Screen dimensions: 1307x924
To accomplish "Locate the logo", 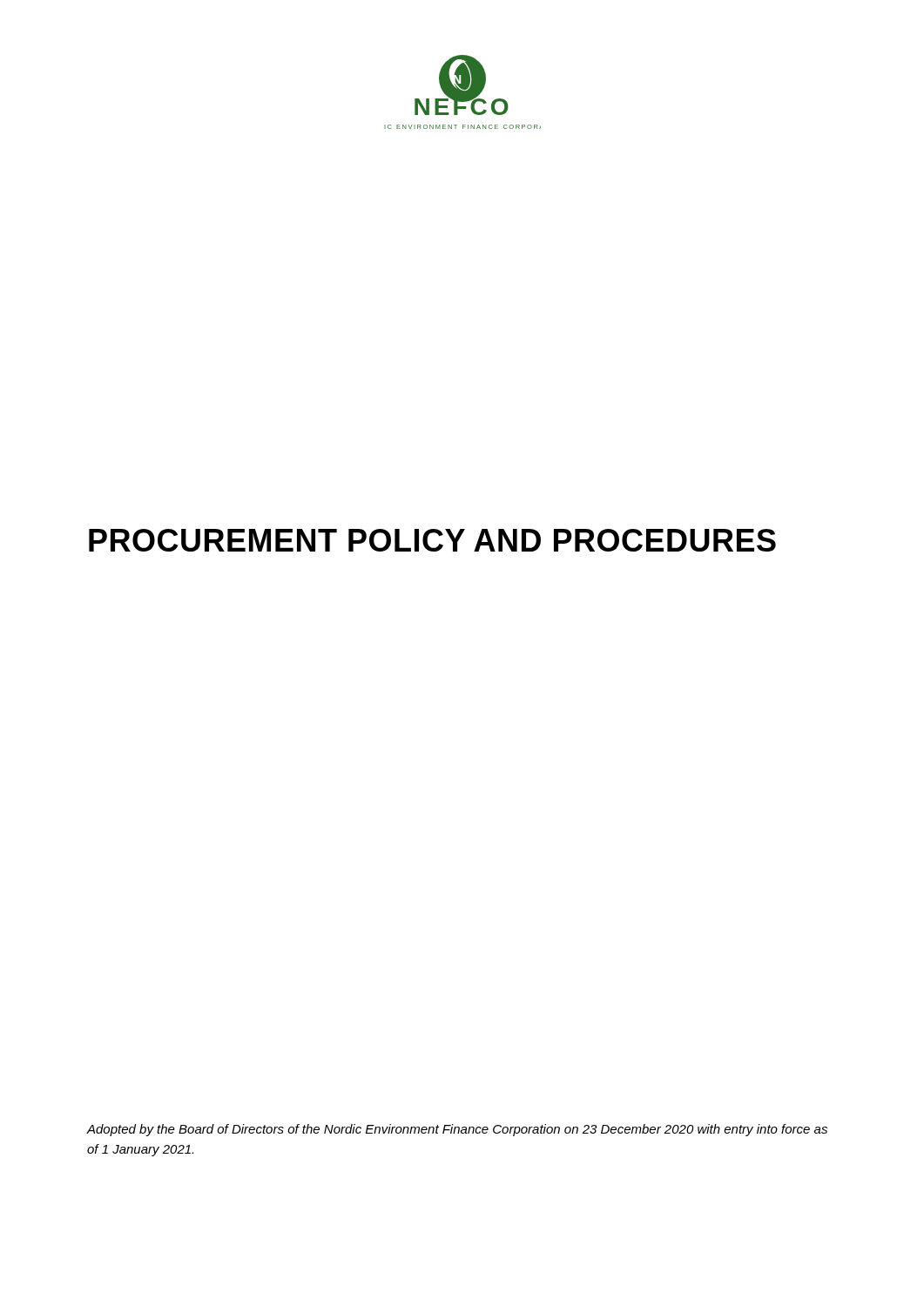I will click(462, 100).
